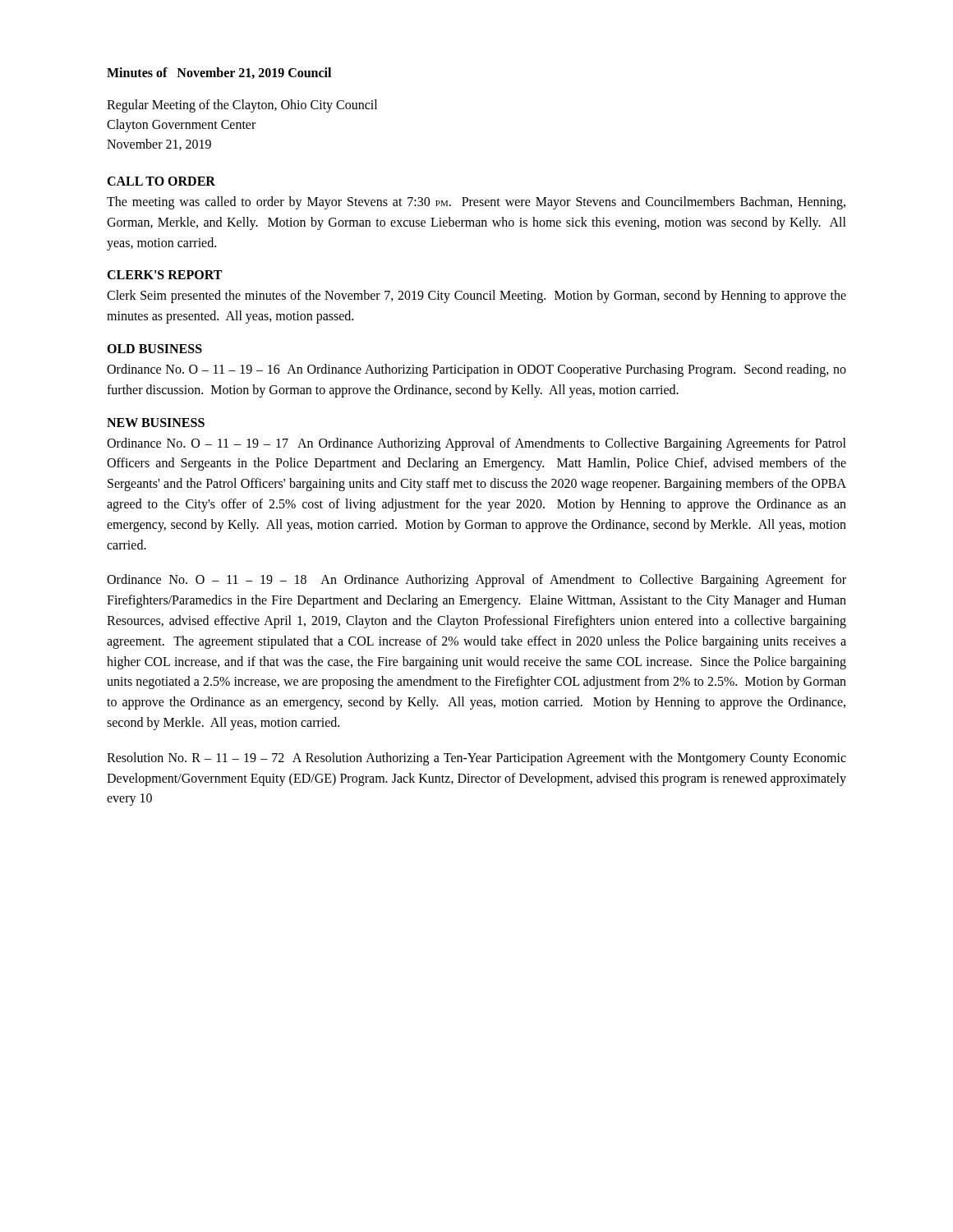Locate the text block that reads "Resolution No. R –"
Image resolution: width=953 pixels, height=1232 pixels.
pos(476,778)
